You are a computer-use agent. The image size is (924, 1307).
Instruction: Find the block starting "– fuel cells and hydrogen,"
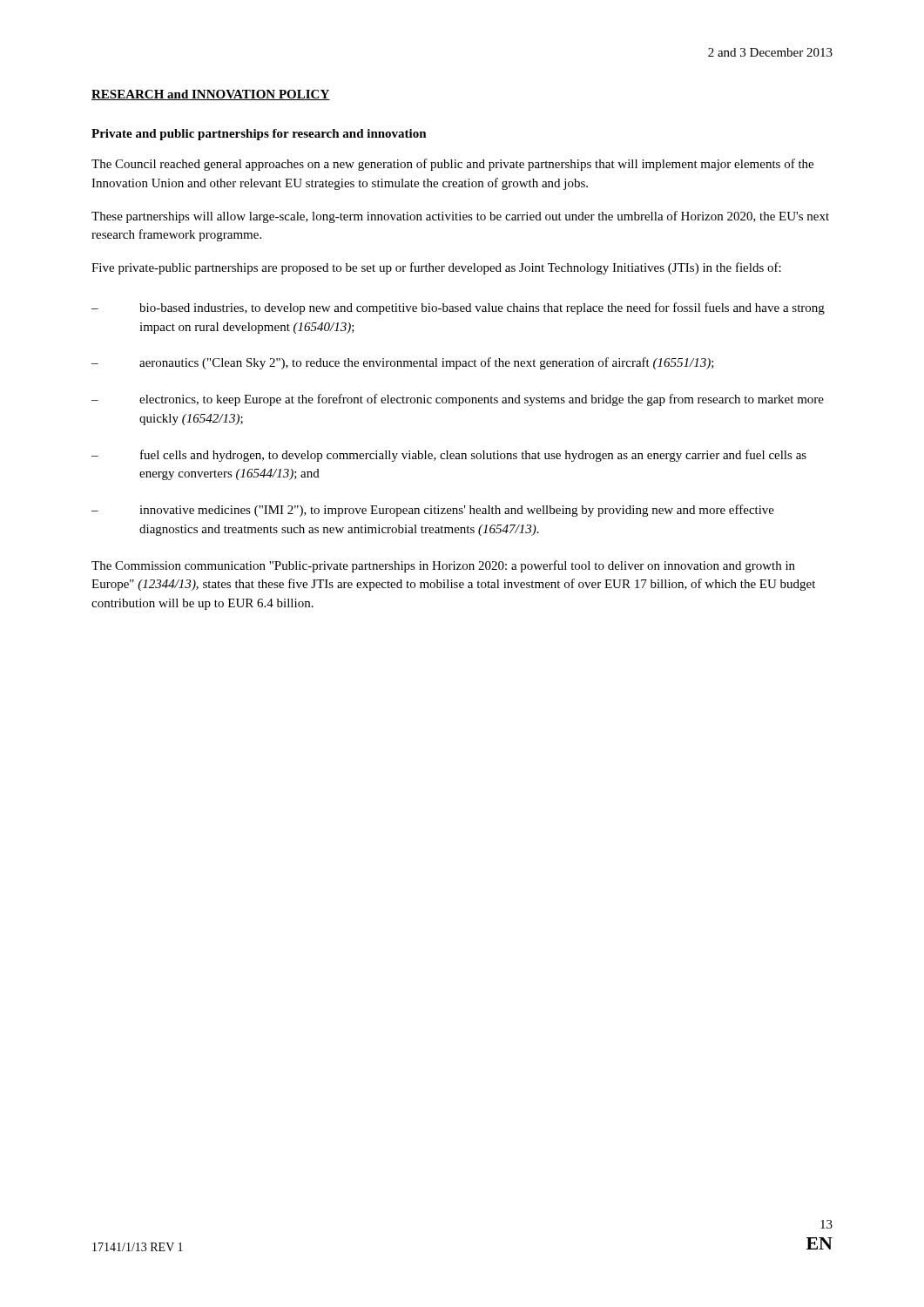coord(462,465)
